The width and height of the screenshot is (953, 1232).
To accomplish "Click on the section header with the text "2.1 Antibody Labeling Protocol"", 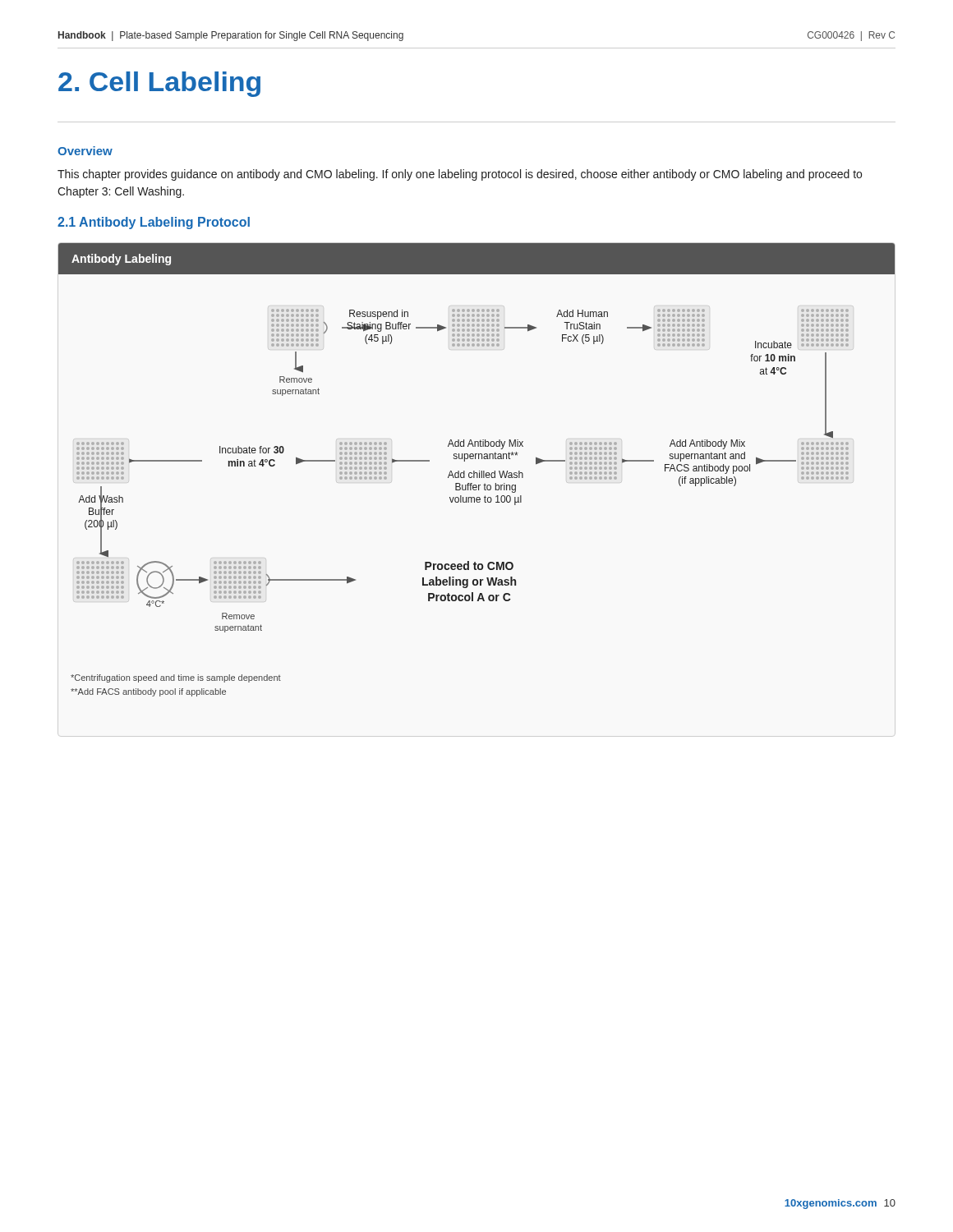I will (x=154, y=222).
